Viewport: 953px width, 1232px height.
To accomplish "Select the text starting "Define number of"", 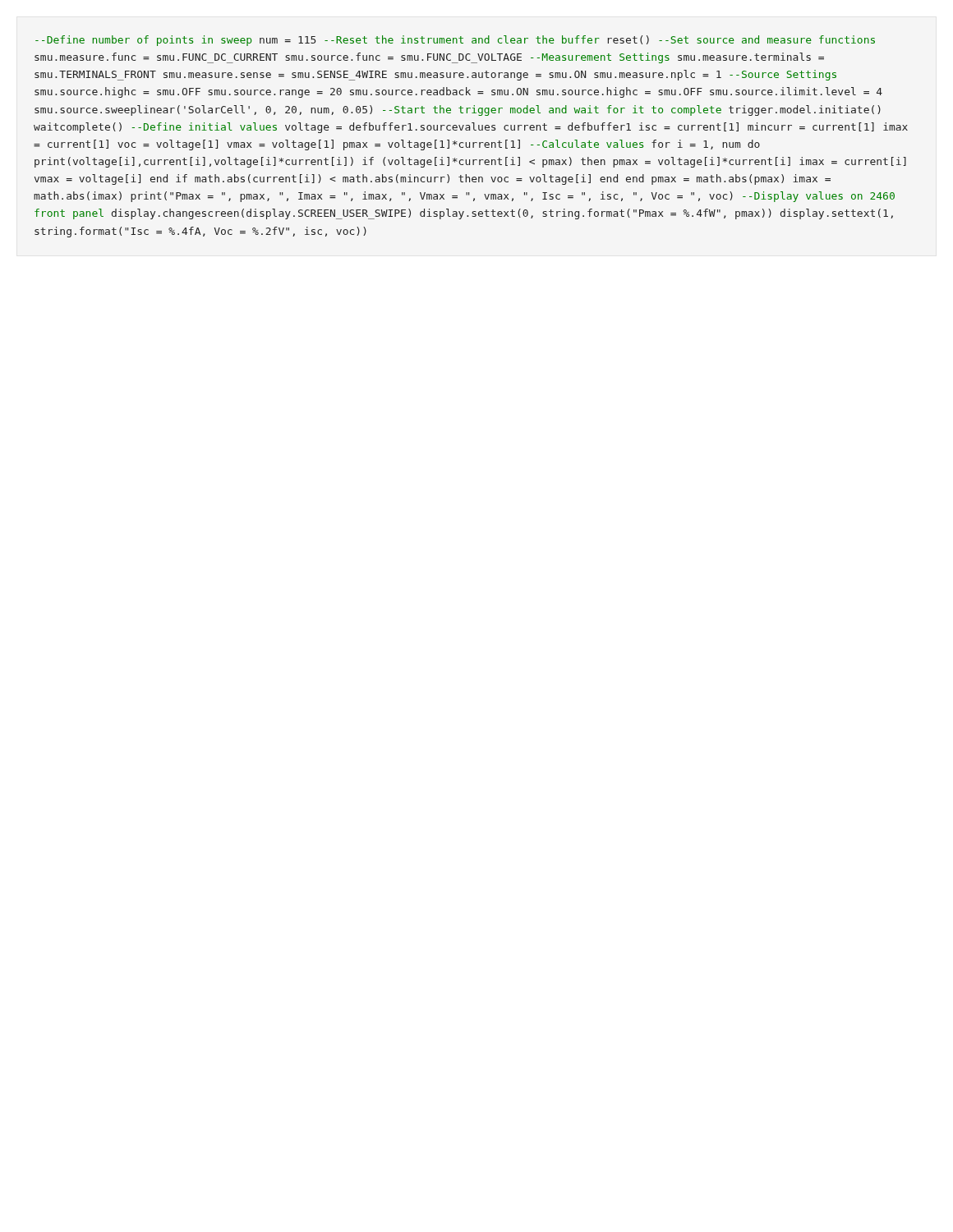I will pyautogui.click(x=471, y=135).
